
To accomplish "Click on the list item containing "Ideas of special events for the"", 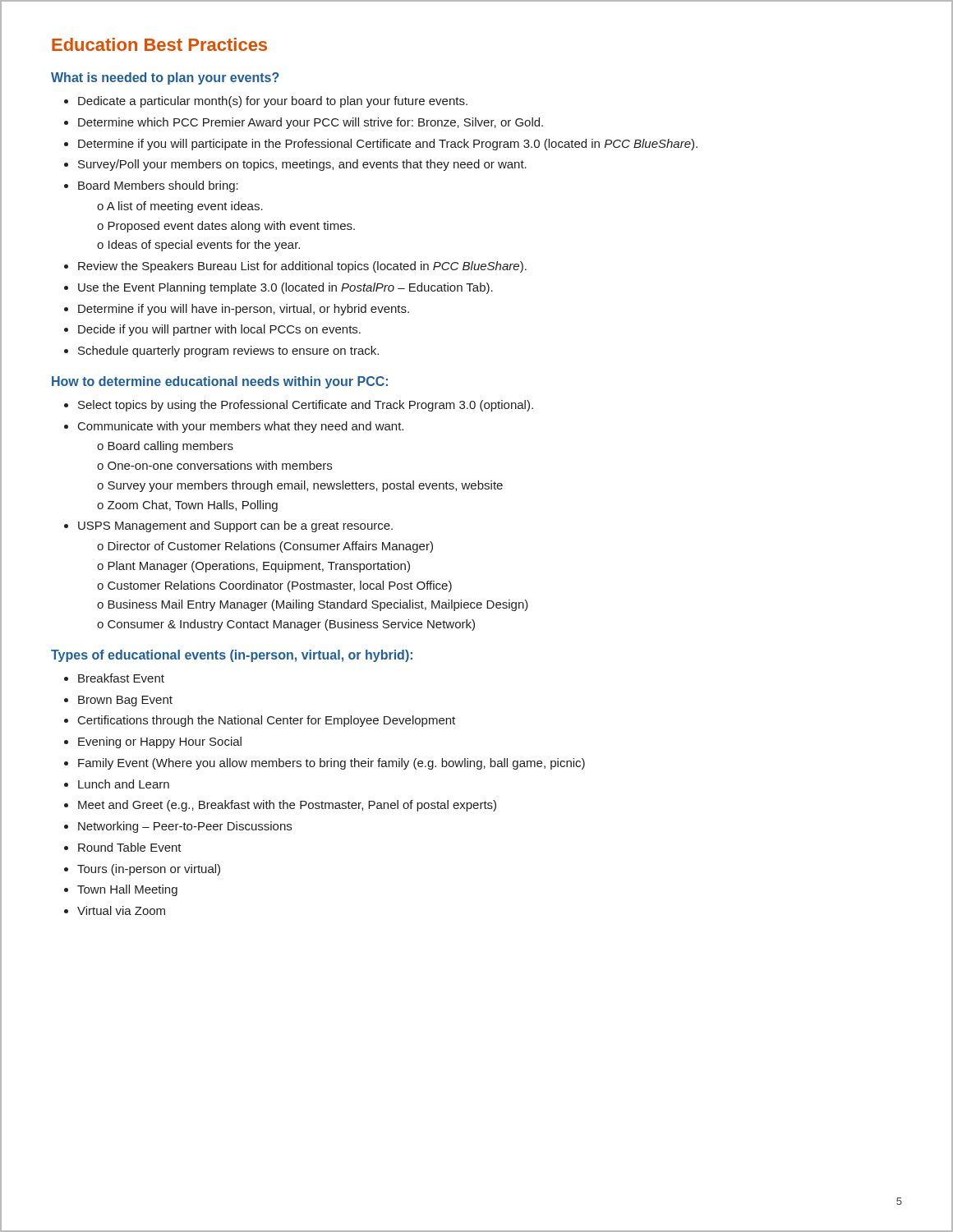I will tap(198, 246).
